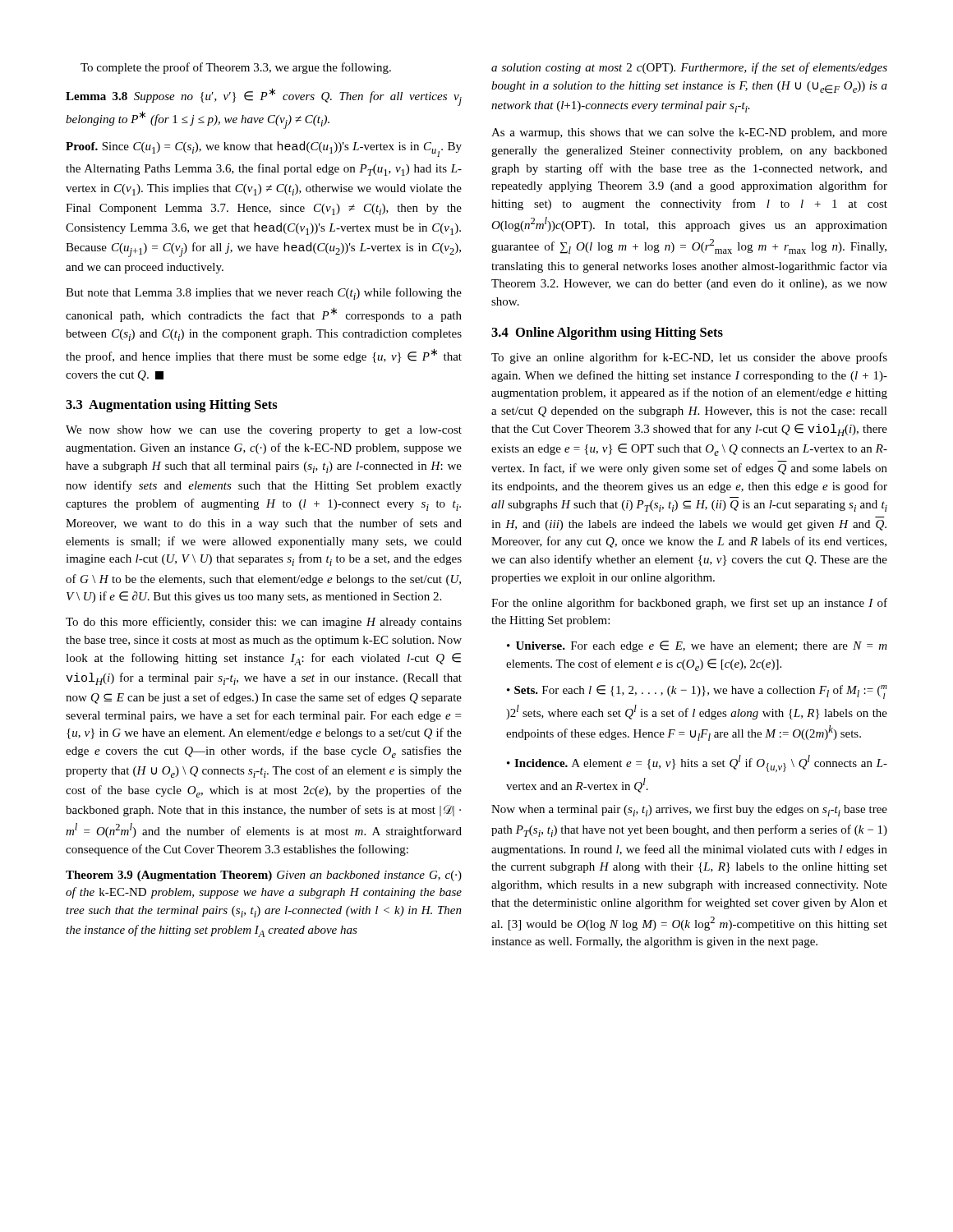Image resolution: width=953 pixels, height=1232 pixels.
Task: Select the section header that reads "3.3 Augmentation using"
Action: point(172,405)
